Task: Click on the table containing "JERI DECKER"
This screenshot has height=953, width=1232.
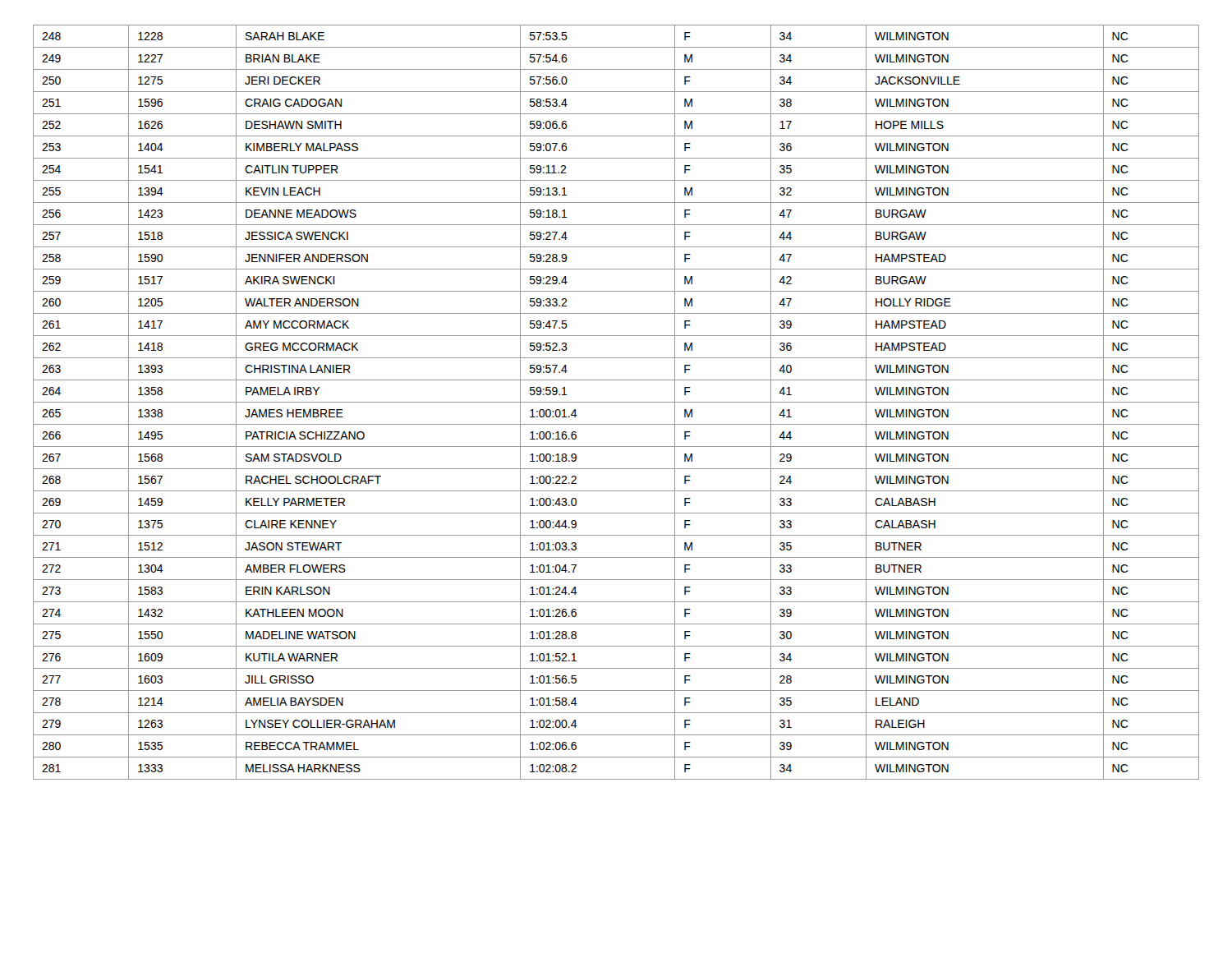Action: 616,402
